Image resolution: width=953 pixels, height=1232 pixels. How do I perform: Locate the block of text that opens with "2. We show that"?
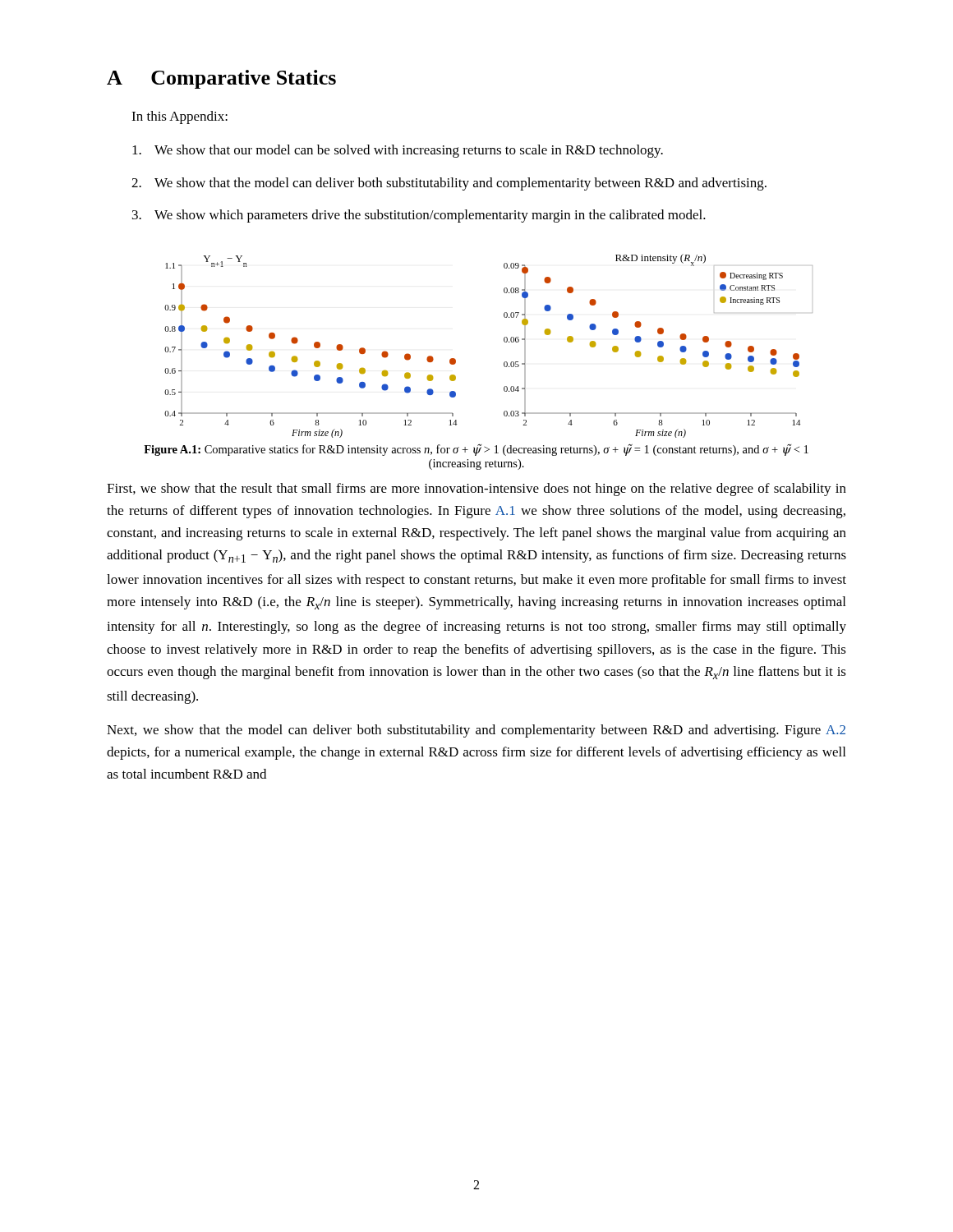coord(489,183)
